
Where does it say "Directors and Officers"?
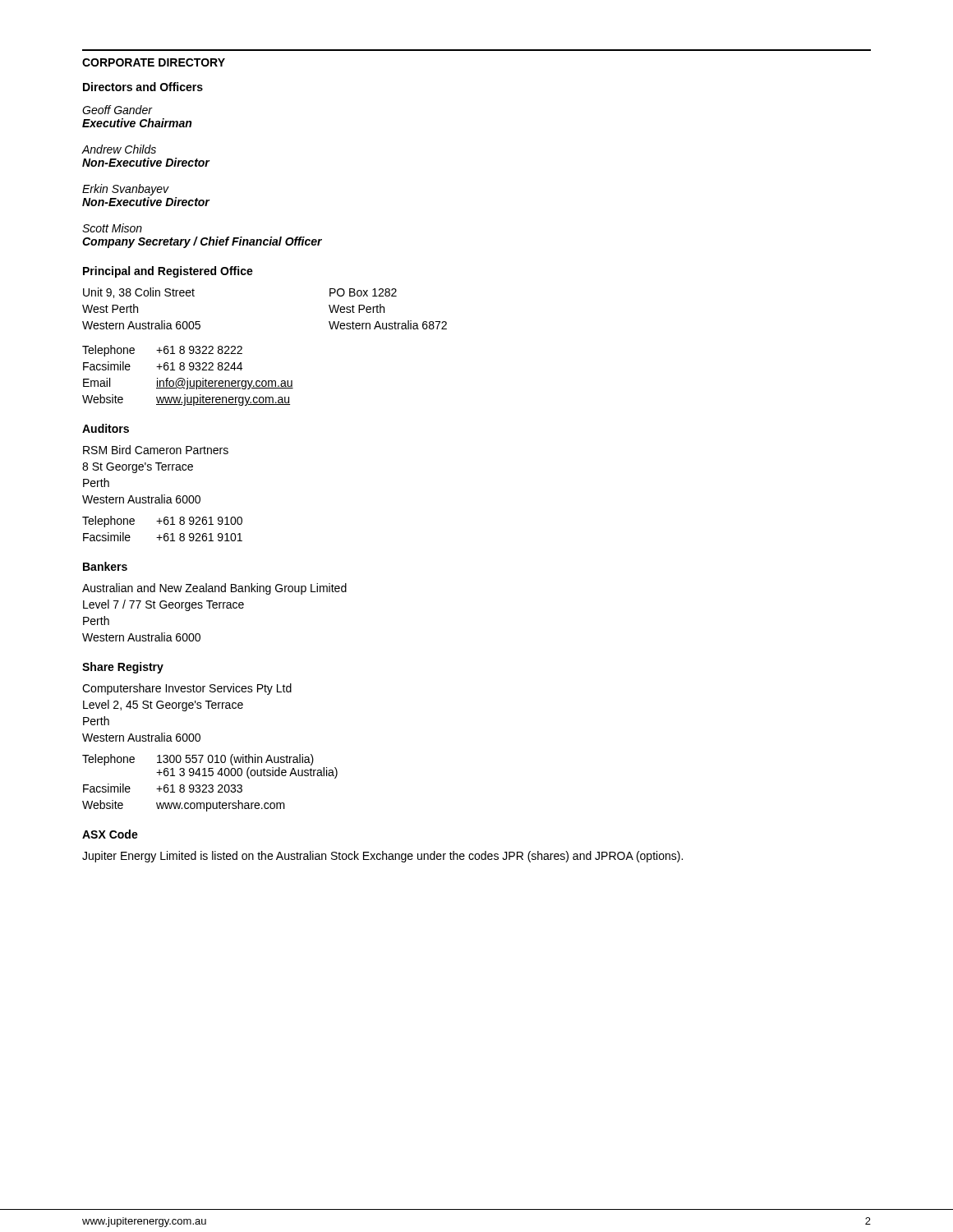pyautogui.click(x=143, y=87)
